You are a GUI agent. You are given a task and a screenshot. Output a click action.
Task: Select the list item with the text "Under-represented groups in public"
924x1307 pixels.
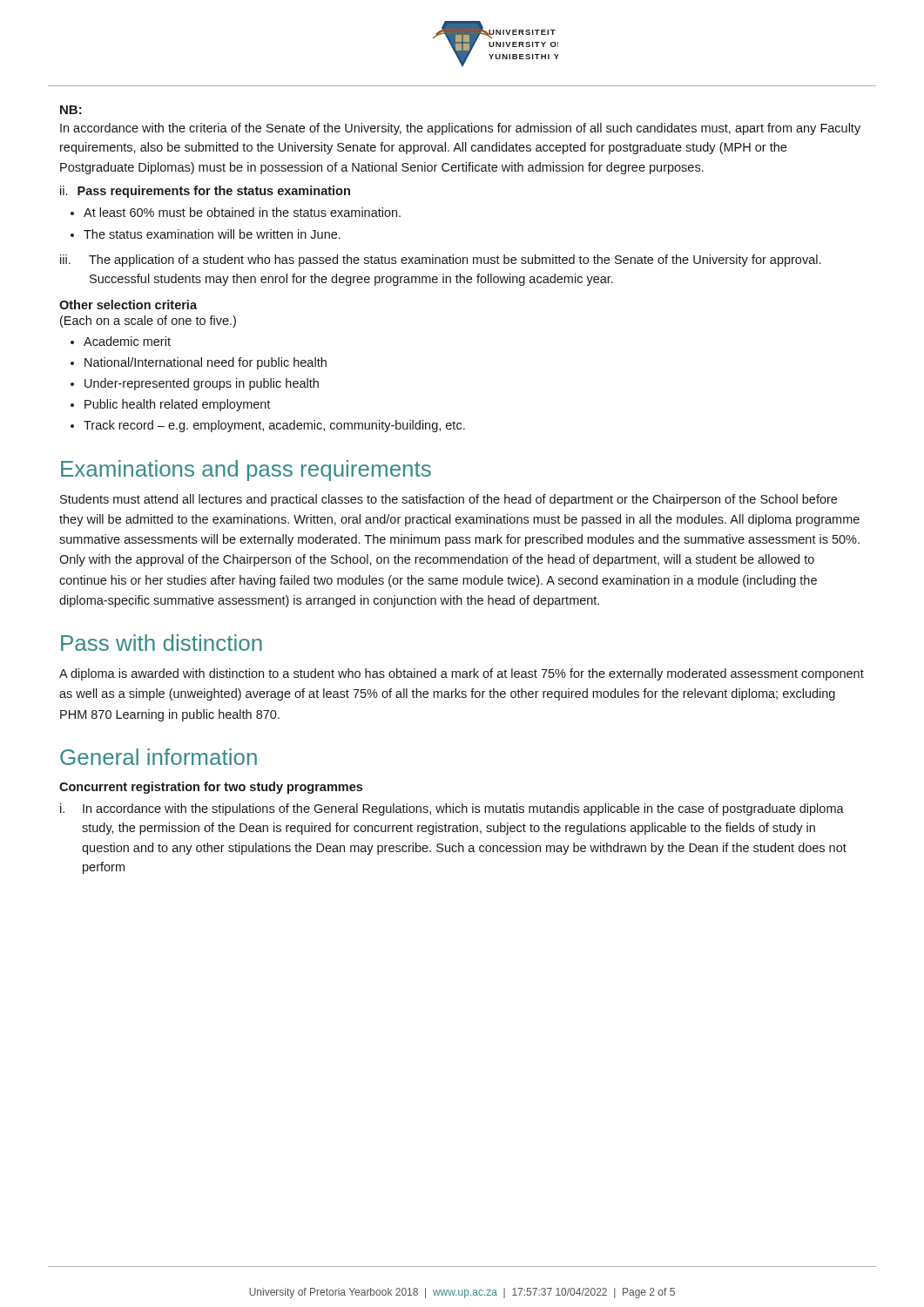(202, 383)
